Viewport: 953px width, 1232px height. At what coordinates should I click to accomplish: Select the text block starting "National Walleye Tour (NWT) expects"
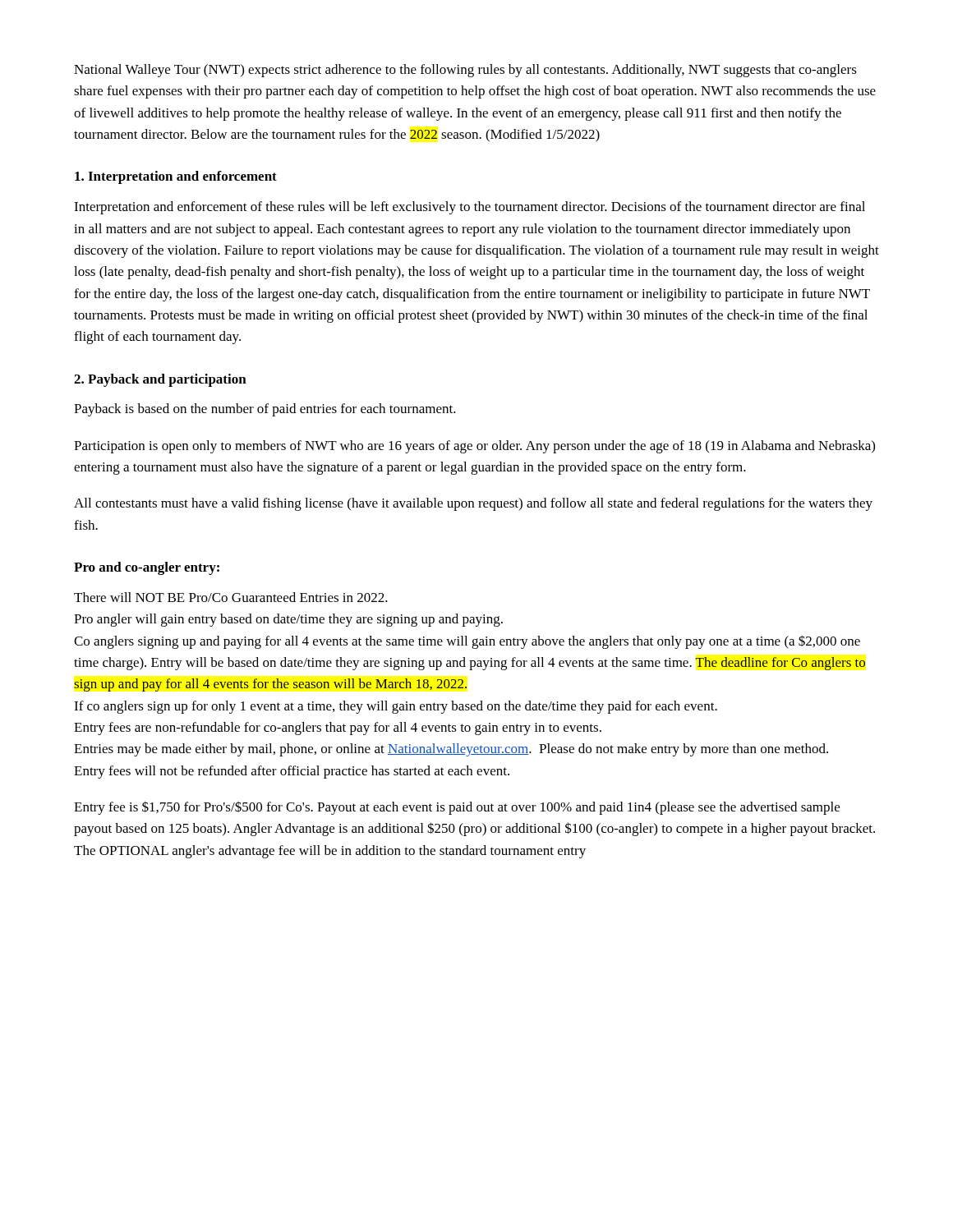click(x=475, y=102)
